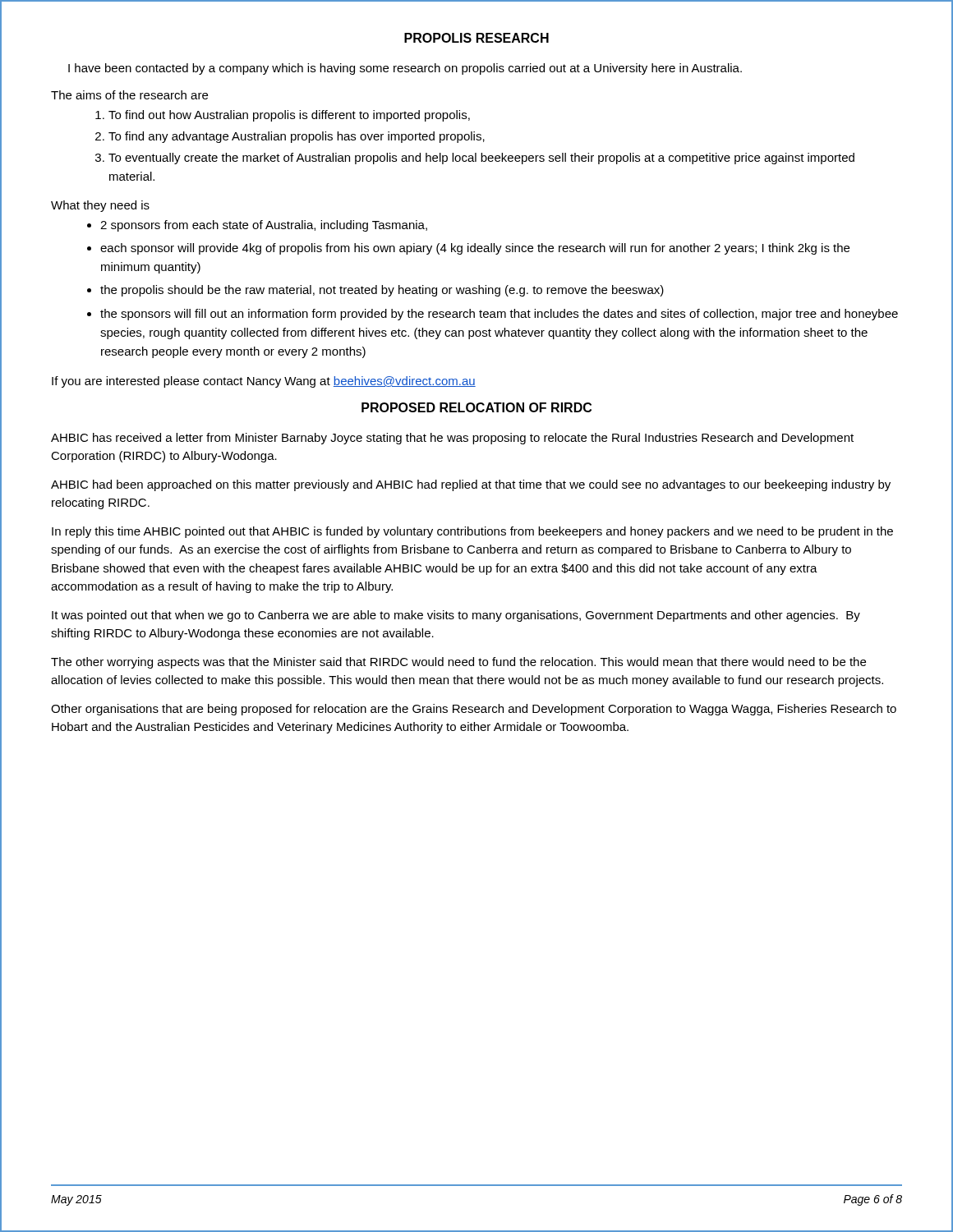Screen dimensions: 1232x953
Task: Where is the passage that starts "the sponsors will fill out"?
Action: (499, 332)
